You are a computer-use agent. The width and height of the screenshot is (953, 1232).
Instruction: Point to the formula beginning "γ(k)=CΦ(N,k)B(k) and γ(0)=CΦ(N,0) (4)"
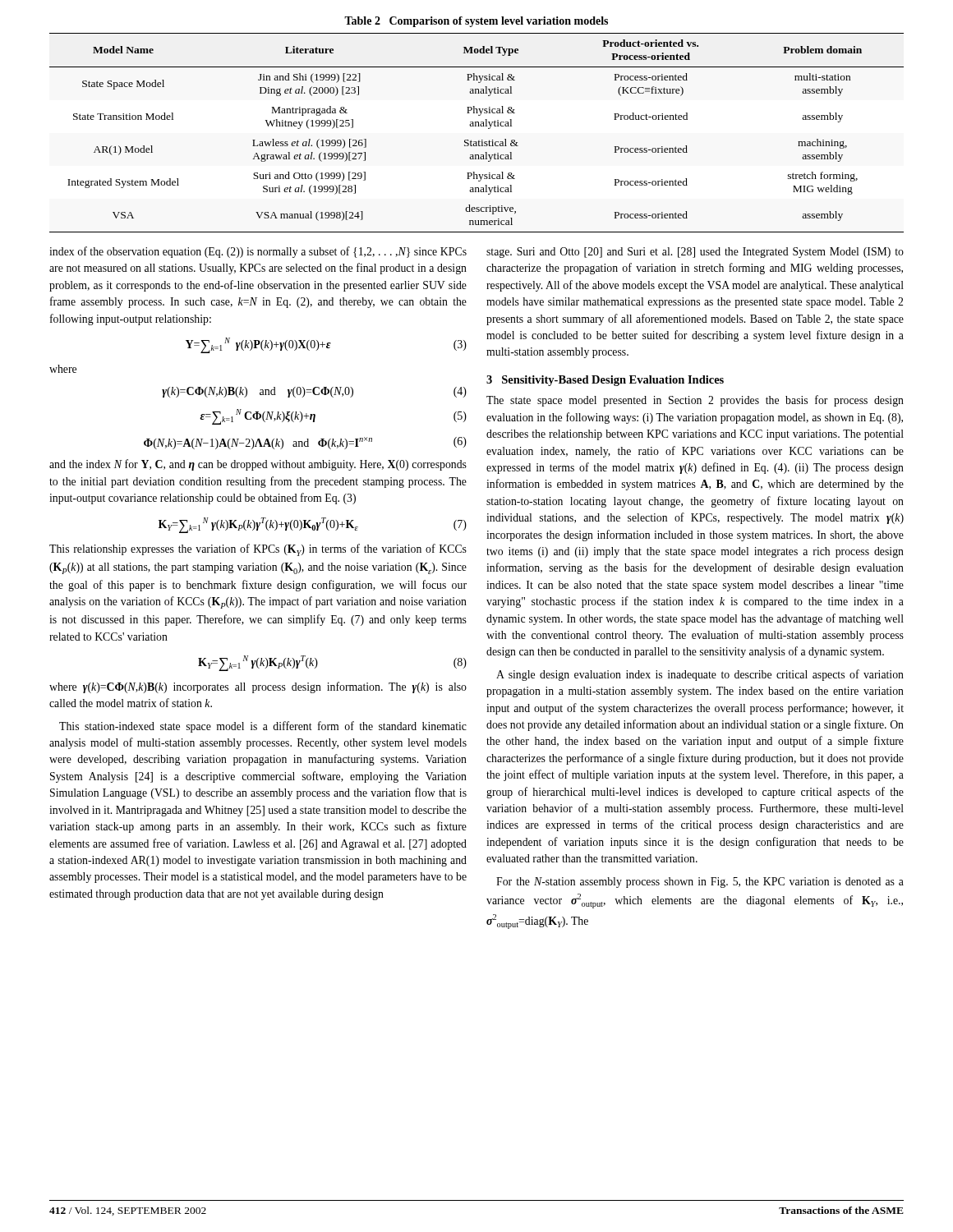tap(258, 418)
